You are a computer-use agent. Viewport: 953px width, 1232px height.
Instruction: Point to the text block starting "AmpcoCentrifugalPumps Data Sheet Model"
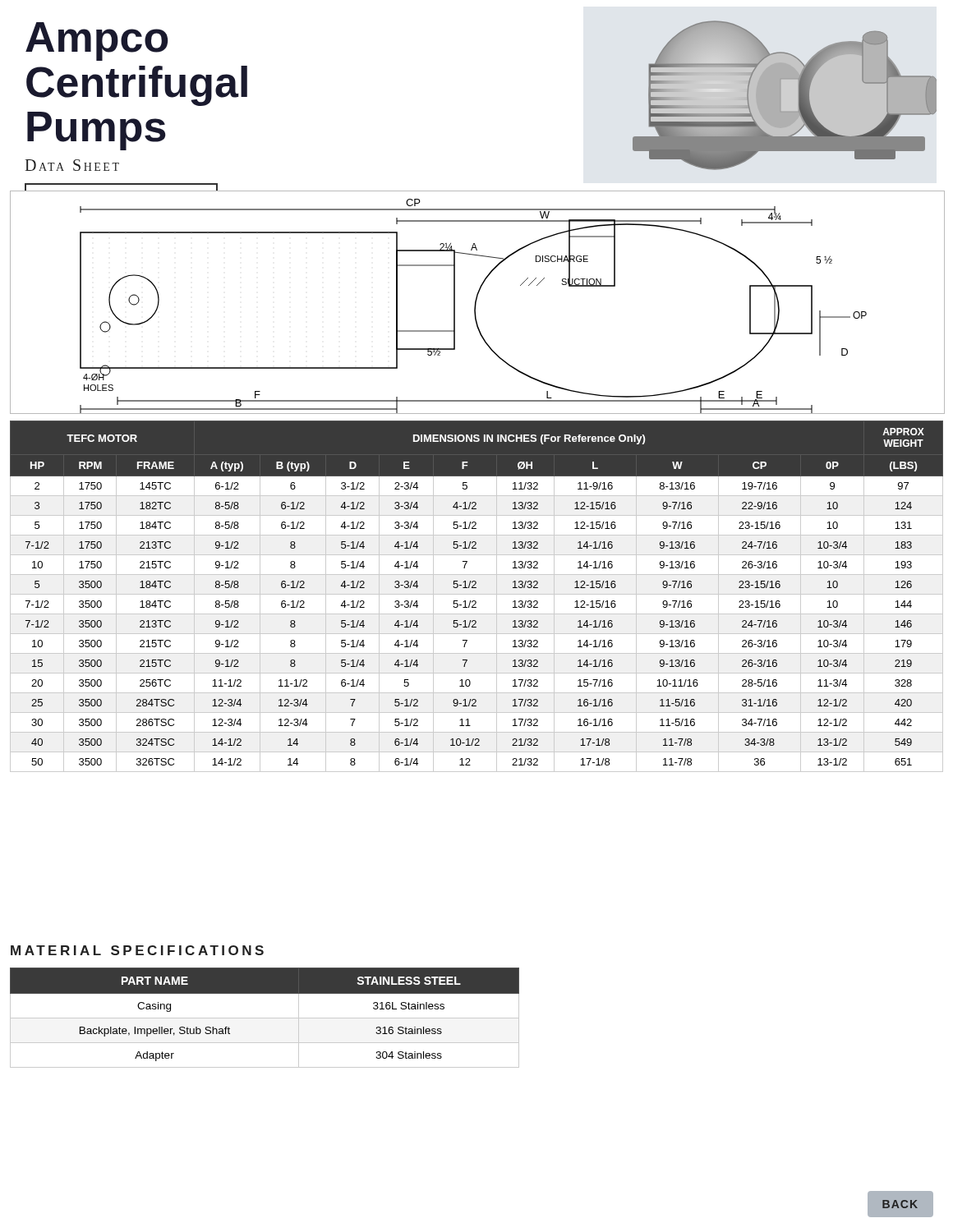tap(152, 112)
